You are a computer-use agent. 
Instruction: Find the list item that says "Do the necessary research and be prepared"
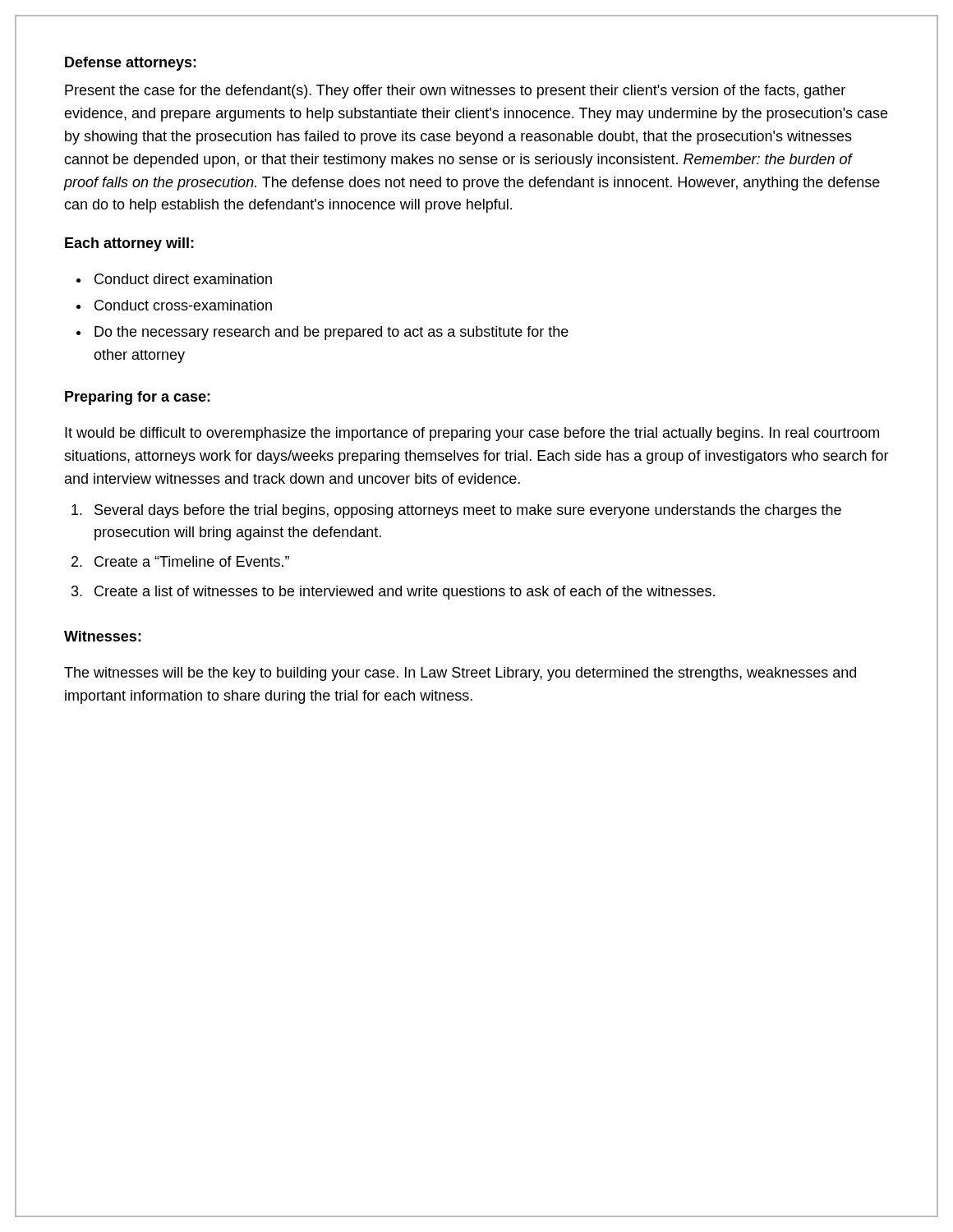pyautogui.click(x=331, y=343)
